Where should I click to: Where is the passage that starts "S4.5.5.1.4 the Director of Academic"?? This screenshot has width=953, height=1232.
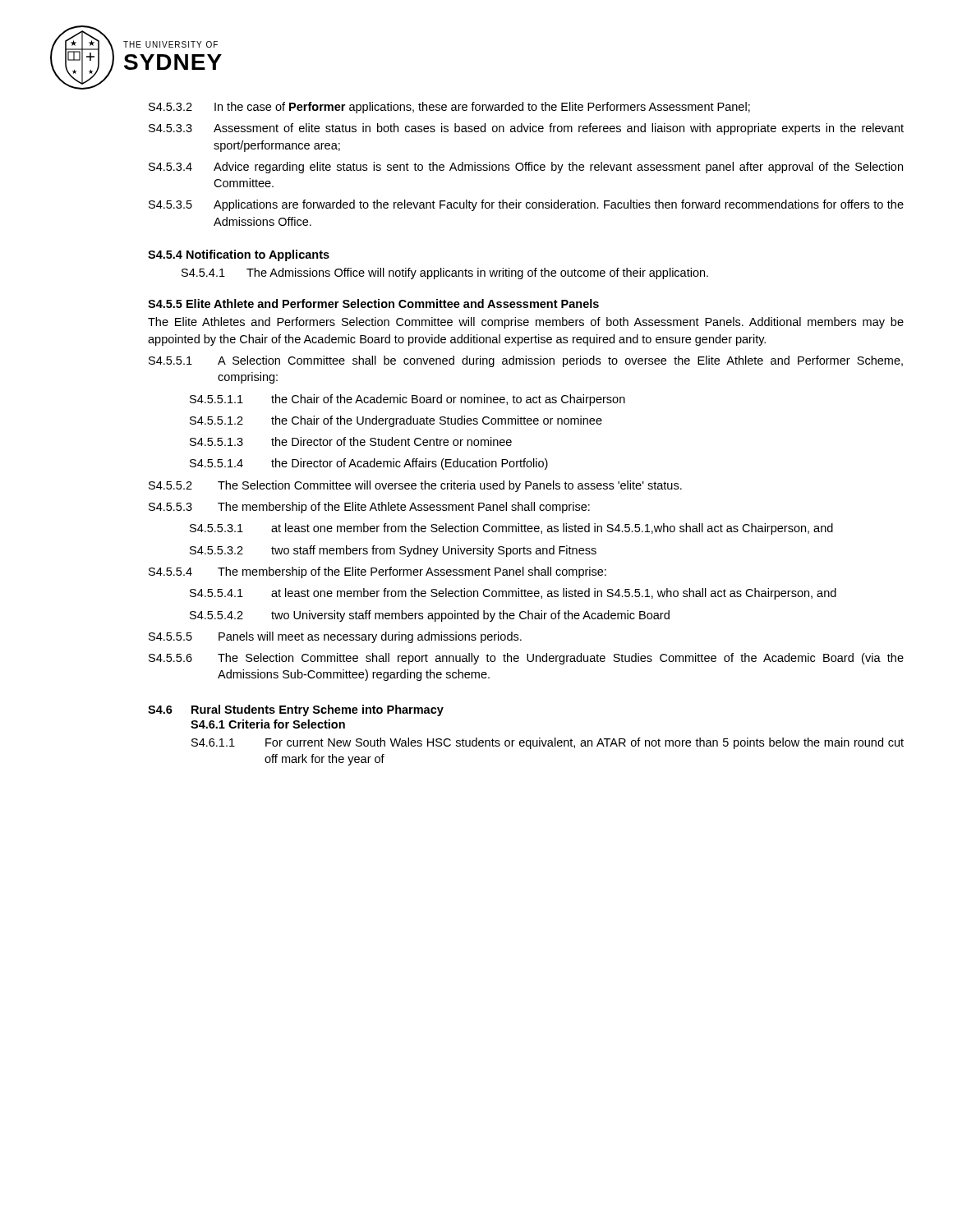[x=546, y=464]
